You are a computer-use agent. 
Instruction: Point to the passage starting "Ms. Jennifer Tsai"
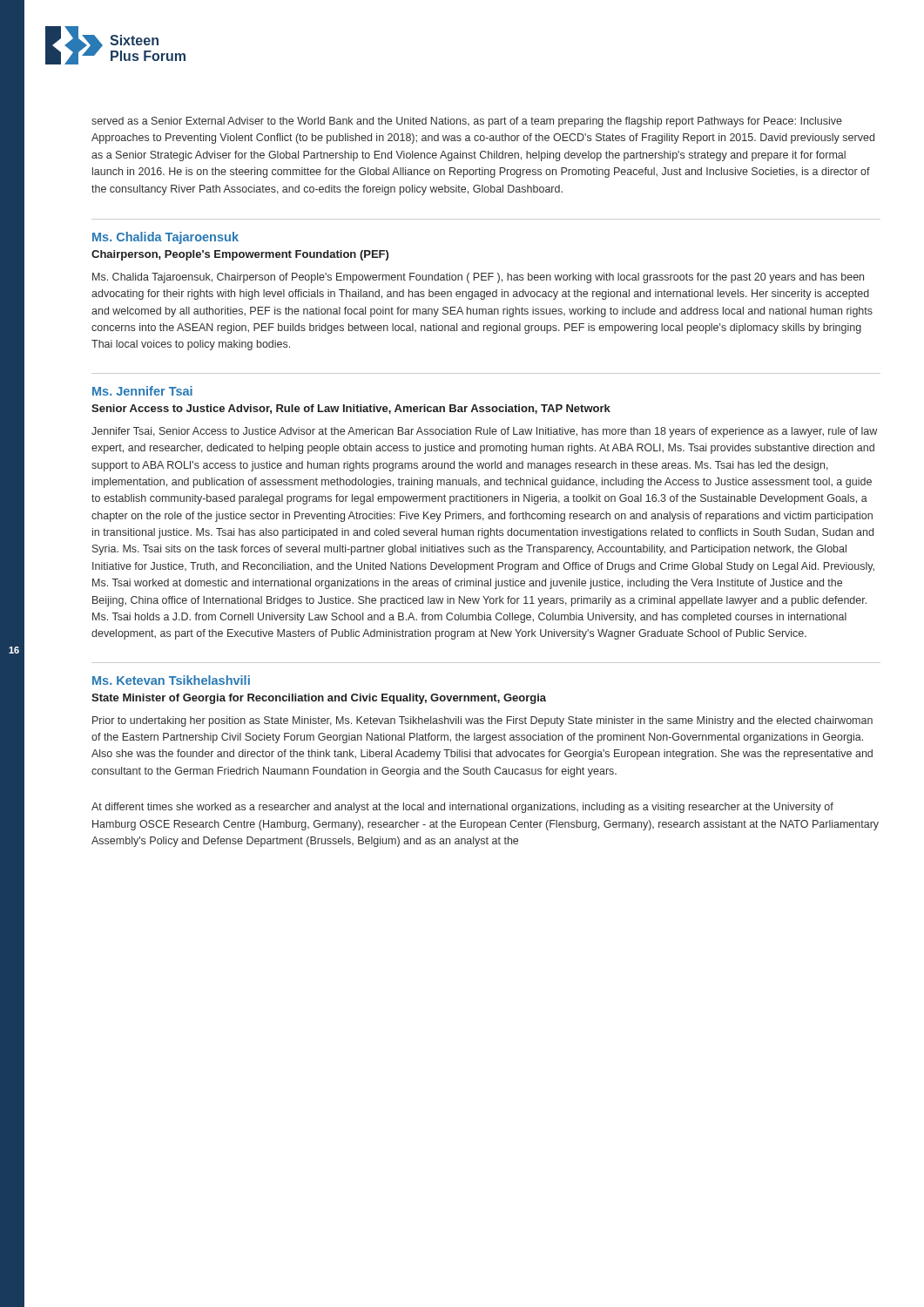(x=142, y=391)
